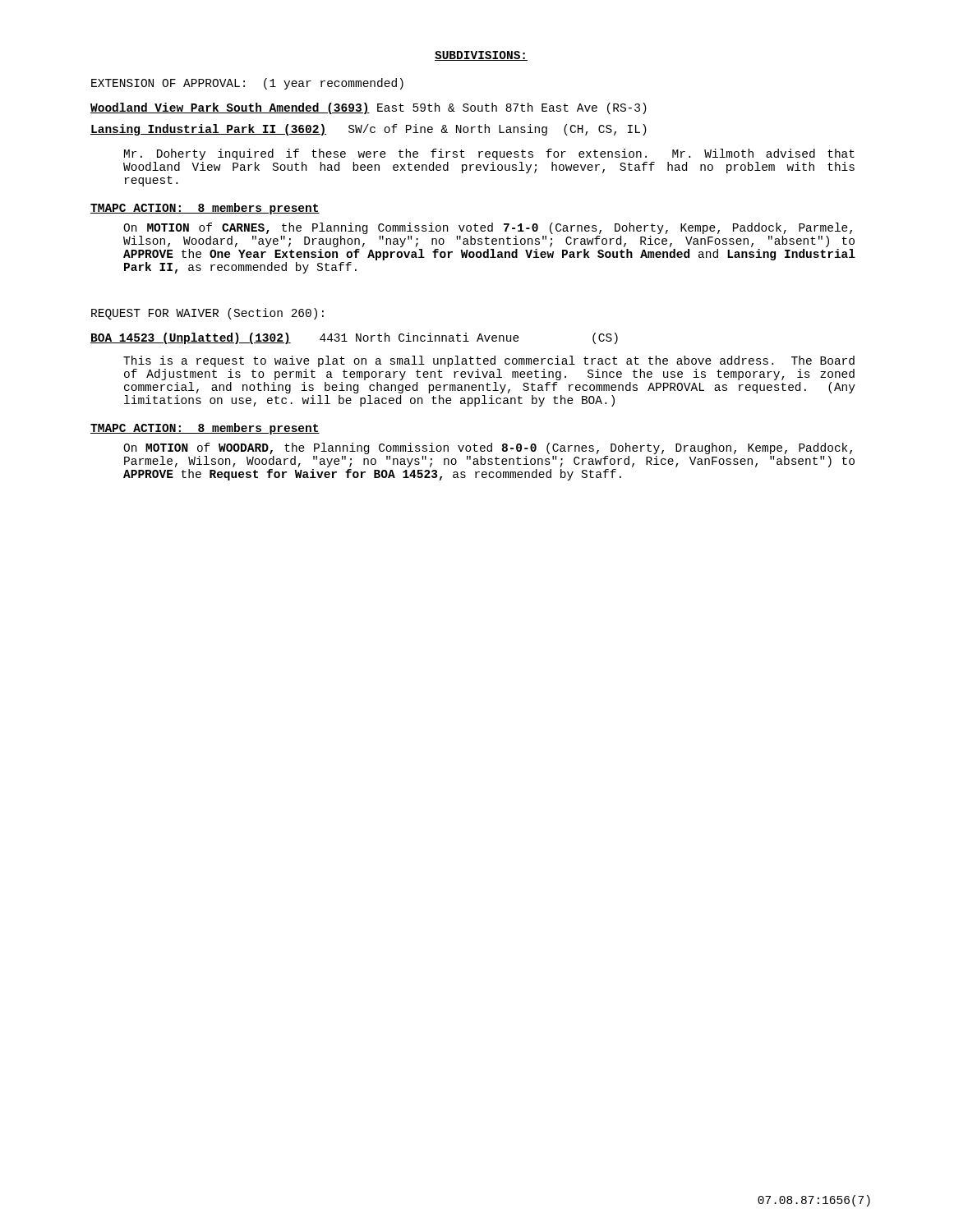The image size is (954, 1232).
Task: Locate the text containing "REQUEST FOR WAIVER (Section 260):"
Action: 208,314
